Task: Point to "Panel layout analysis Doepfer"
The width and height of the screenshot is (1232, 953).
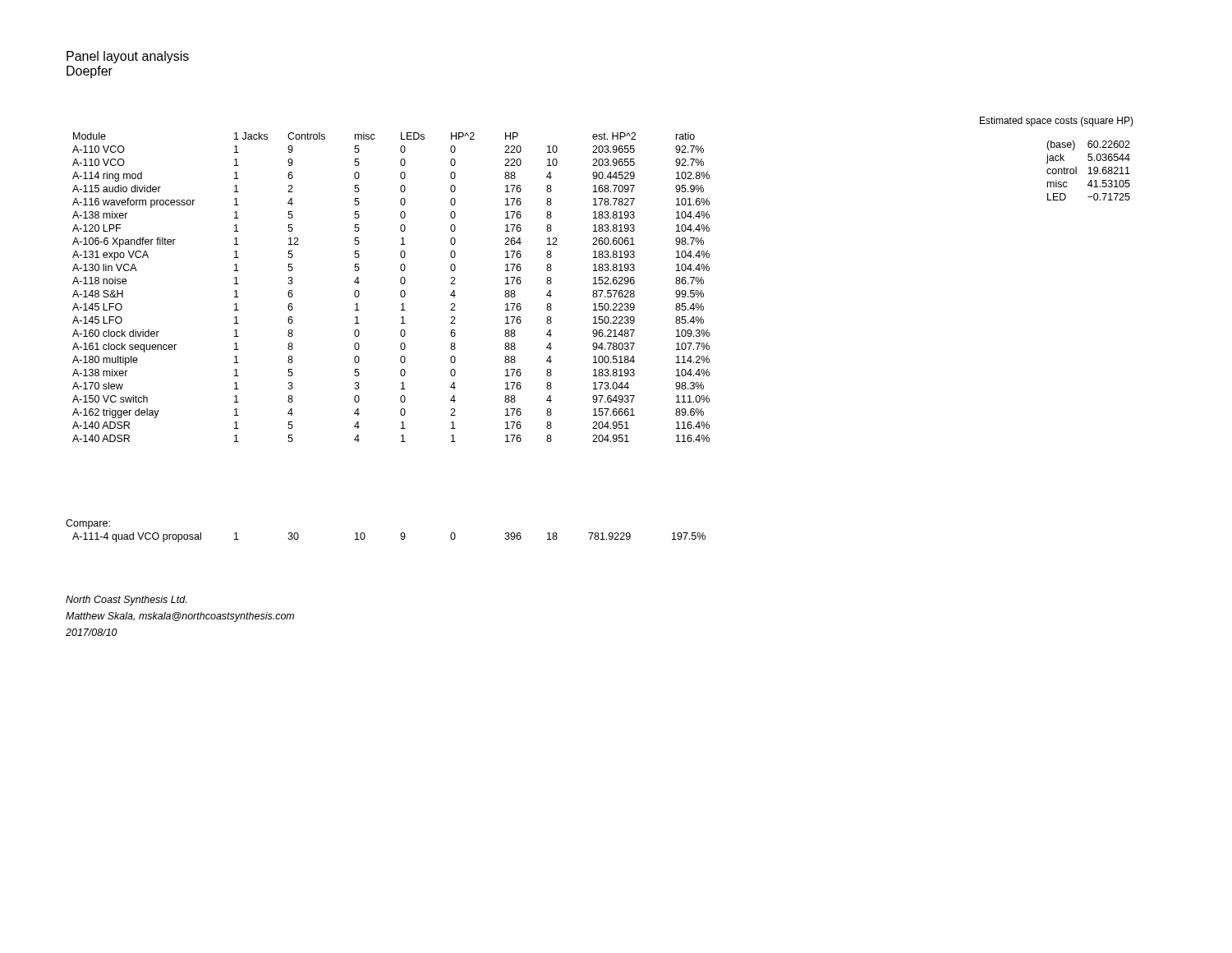Action: coord(127,64)
